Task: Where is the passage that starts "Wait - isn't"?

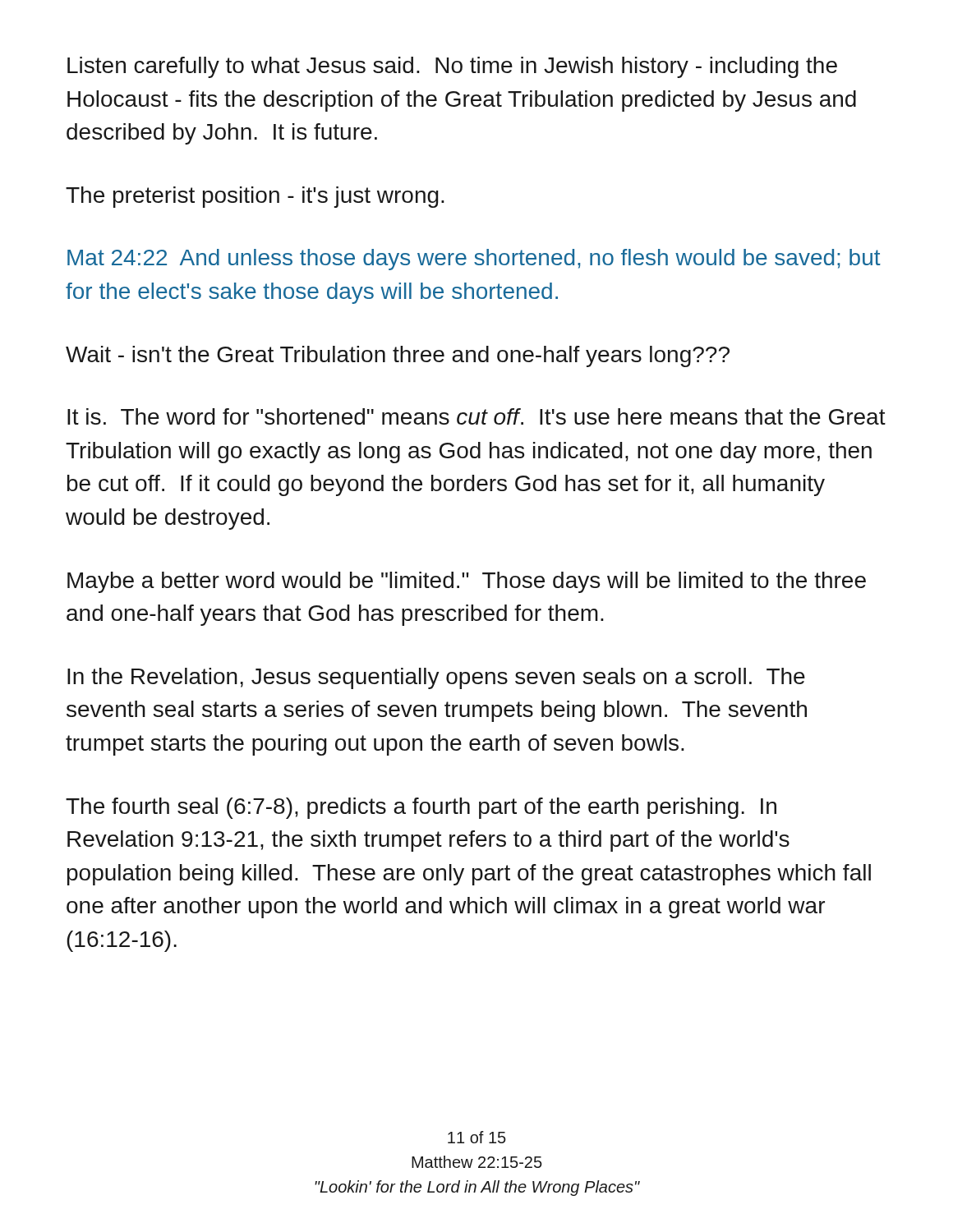Action: click(398, 354)
